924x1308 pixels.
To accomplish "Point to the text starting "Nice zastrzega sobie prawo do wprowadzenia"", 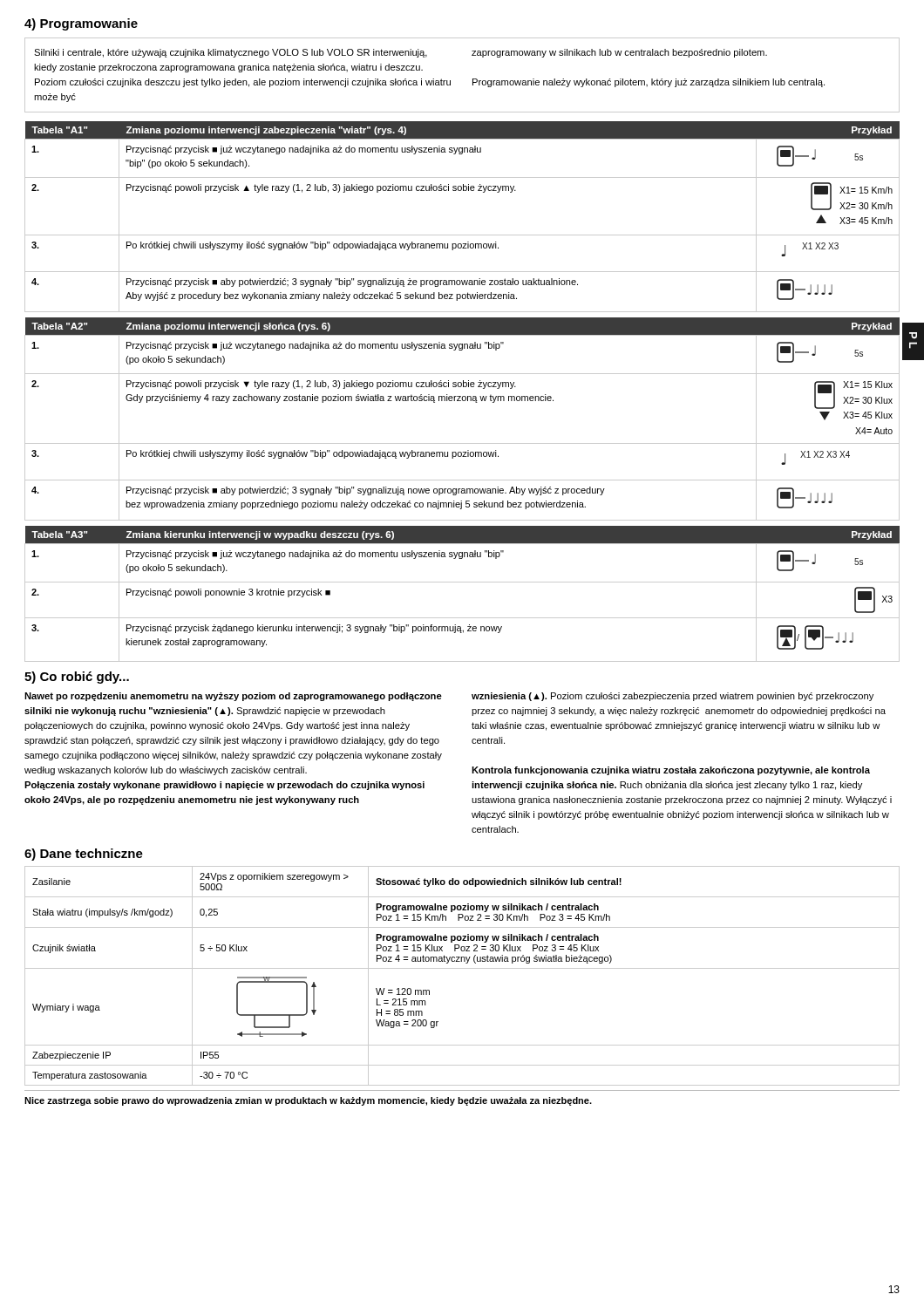I will pyautogui.click(x=308, y=1101).
